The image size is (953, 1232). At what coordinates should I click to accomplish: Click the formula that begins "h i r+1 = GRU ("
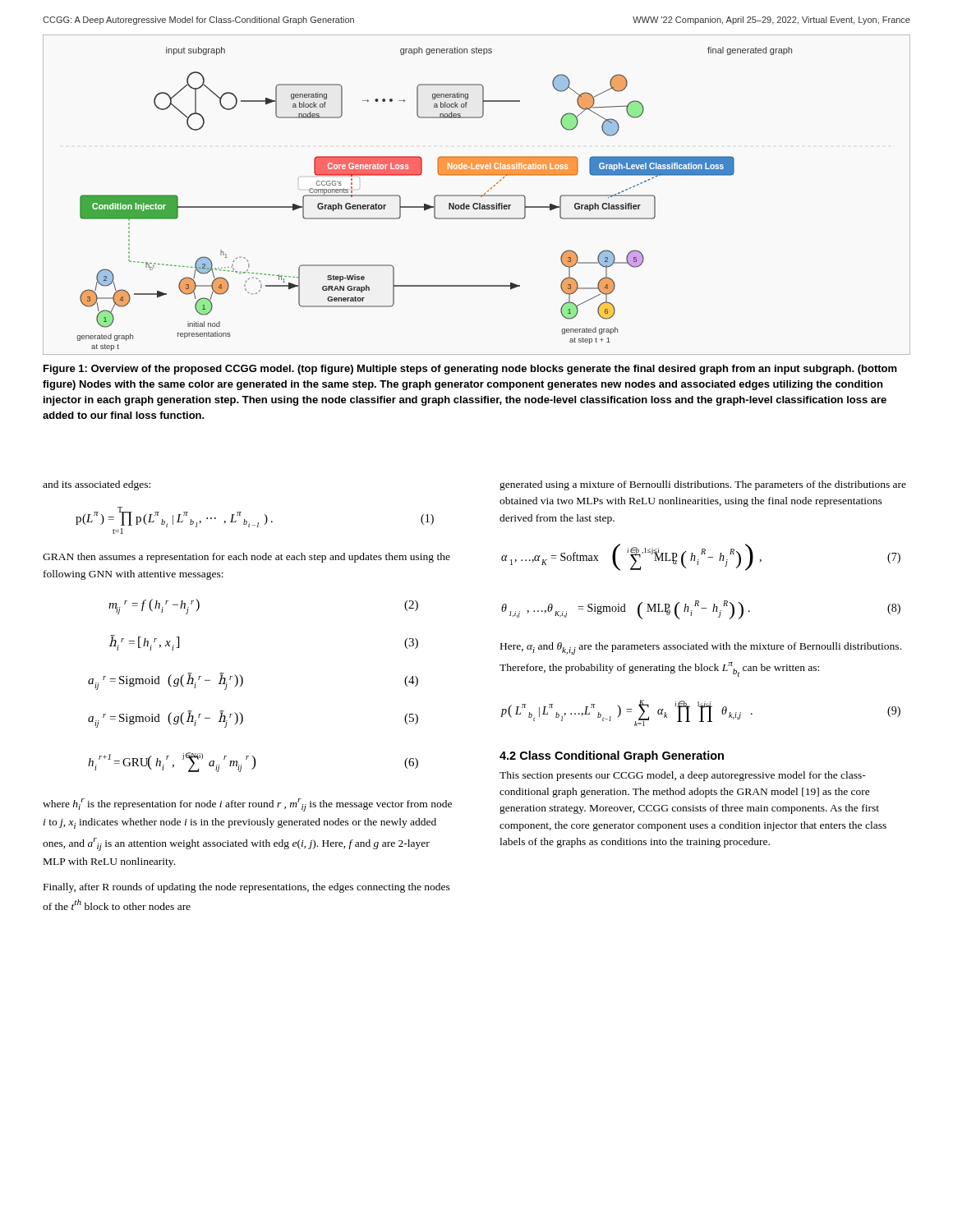tap(232, 762)
